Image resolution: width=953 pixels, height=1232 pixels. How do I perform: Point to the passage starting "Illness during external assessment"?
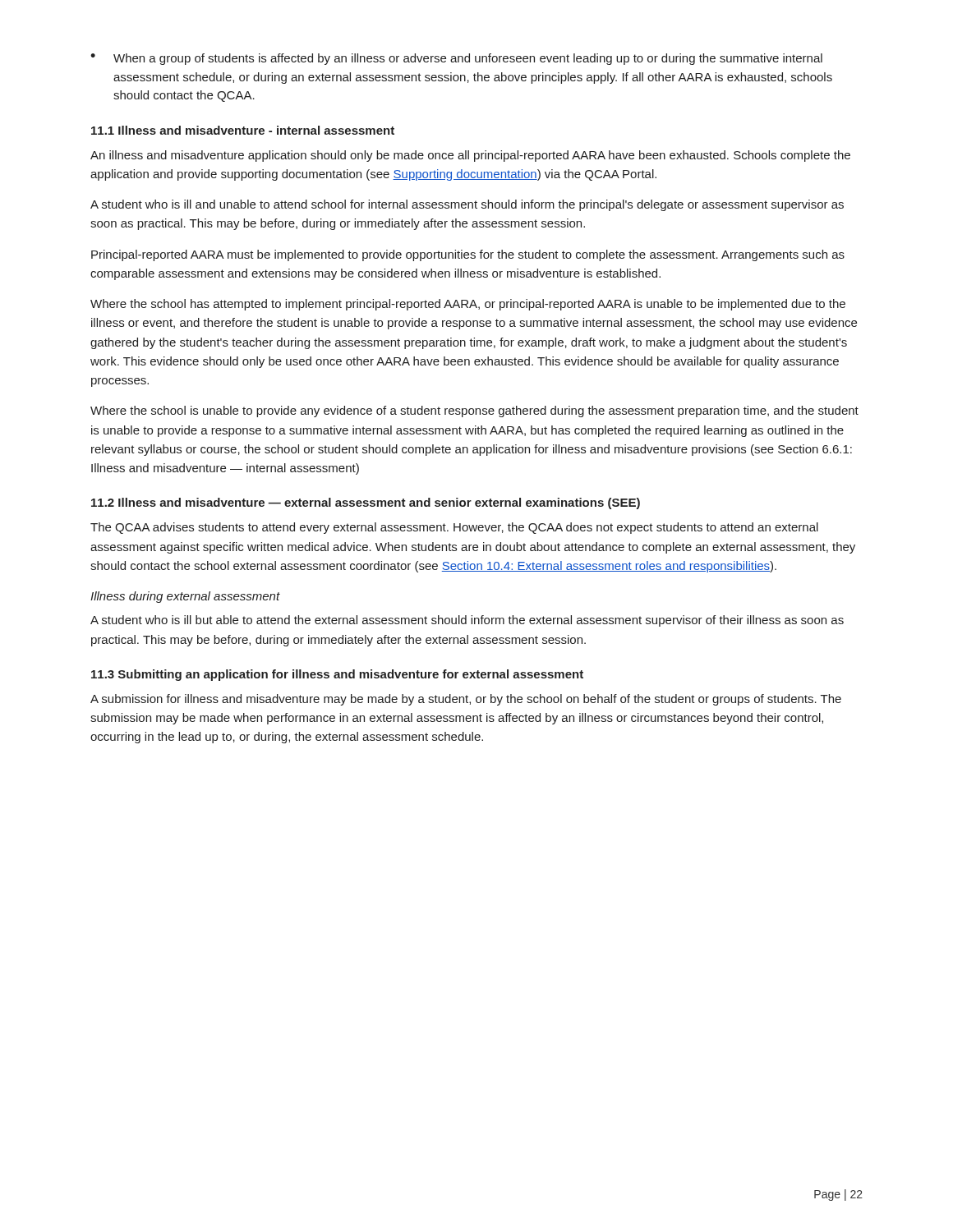(x=185, y=596)
